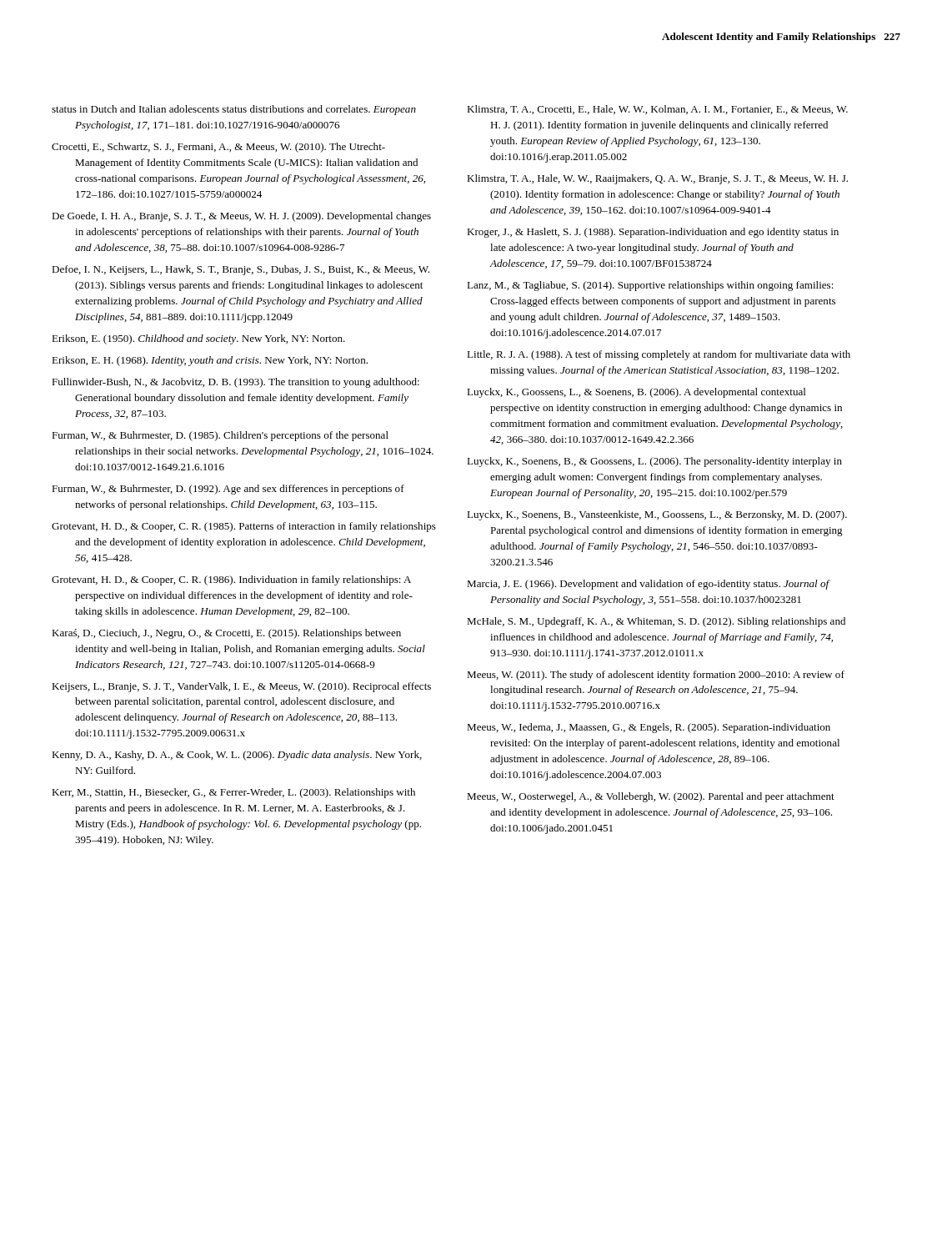Navigate to the element starting "Luyckx, K., Goossens,"
The image size is (952, 1251).
click(x=655, y=415)
